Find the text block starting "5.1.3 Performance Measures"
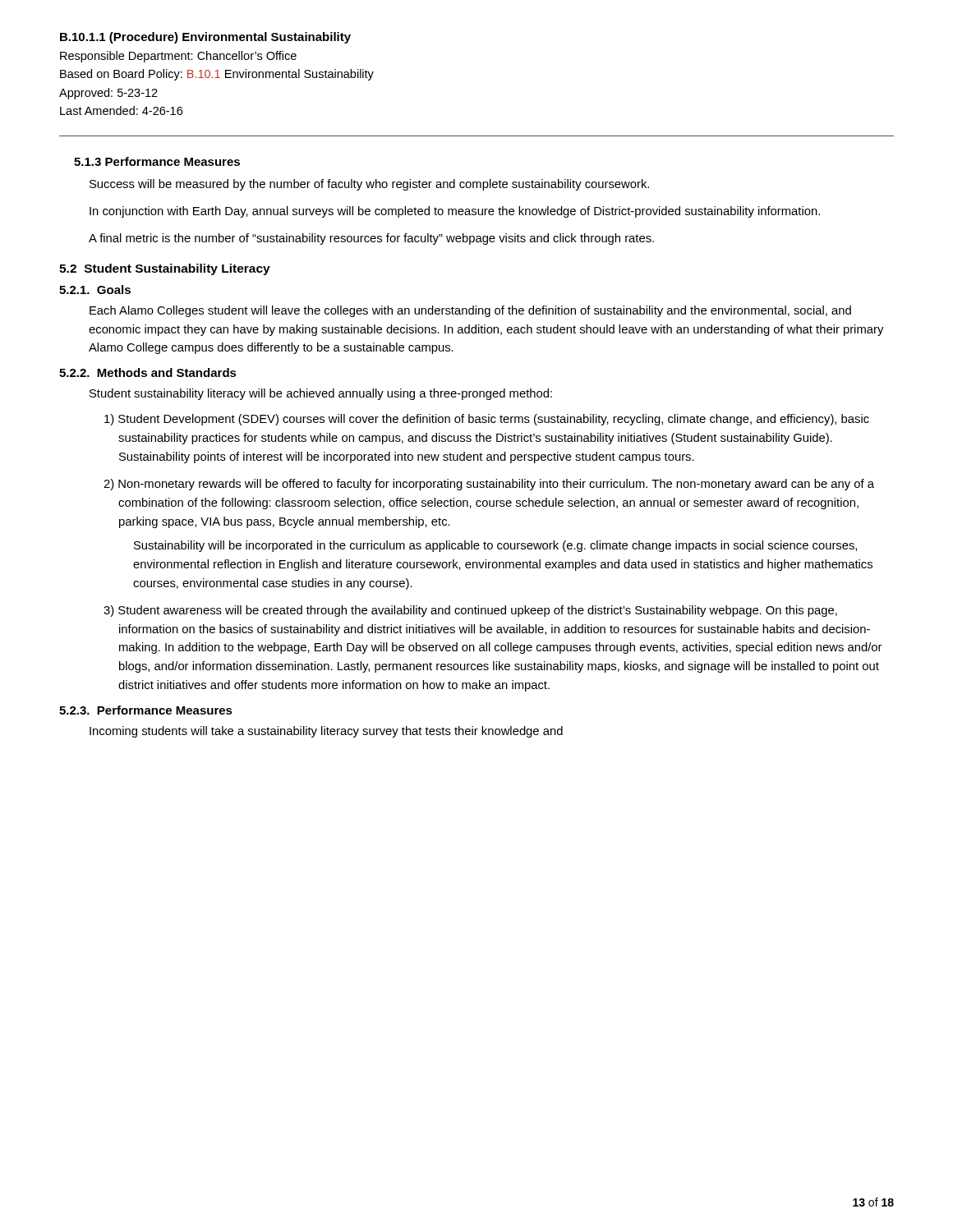953x1232 pixels. [157, 161]
